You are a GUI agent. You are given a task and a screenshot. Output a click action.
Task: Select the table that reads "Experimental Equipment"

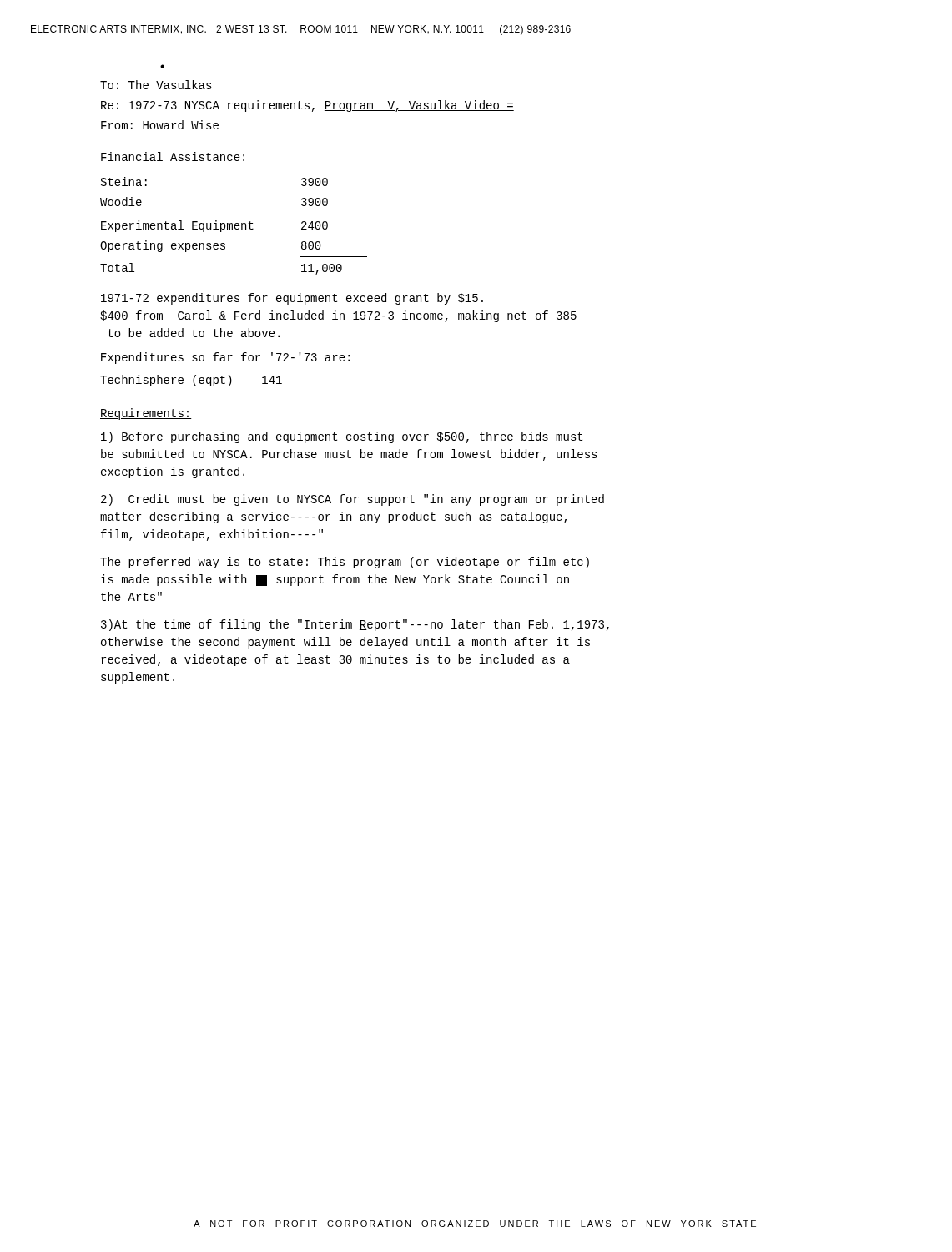(484, 226)
